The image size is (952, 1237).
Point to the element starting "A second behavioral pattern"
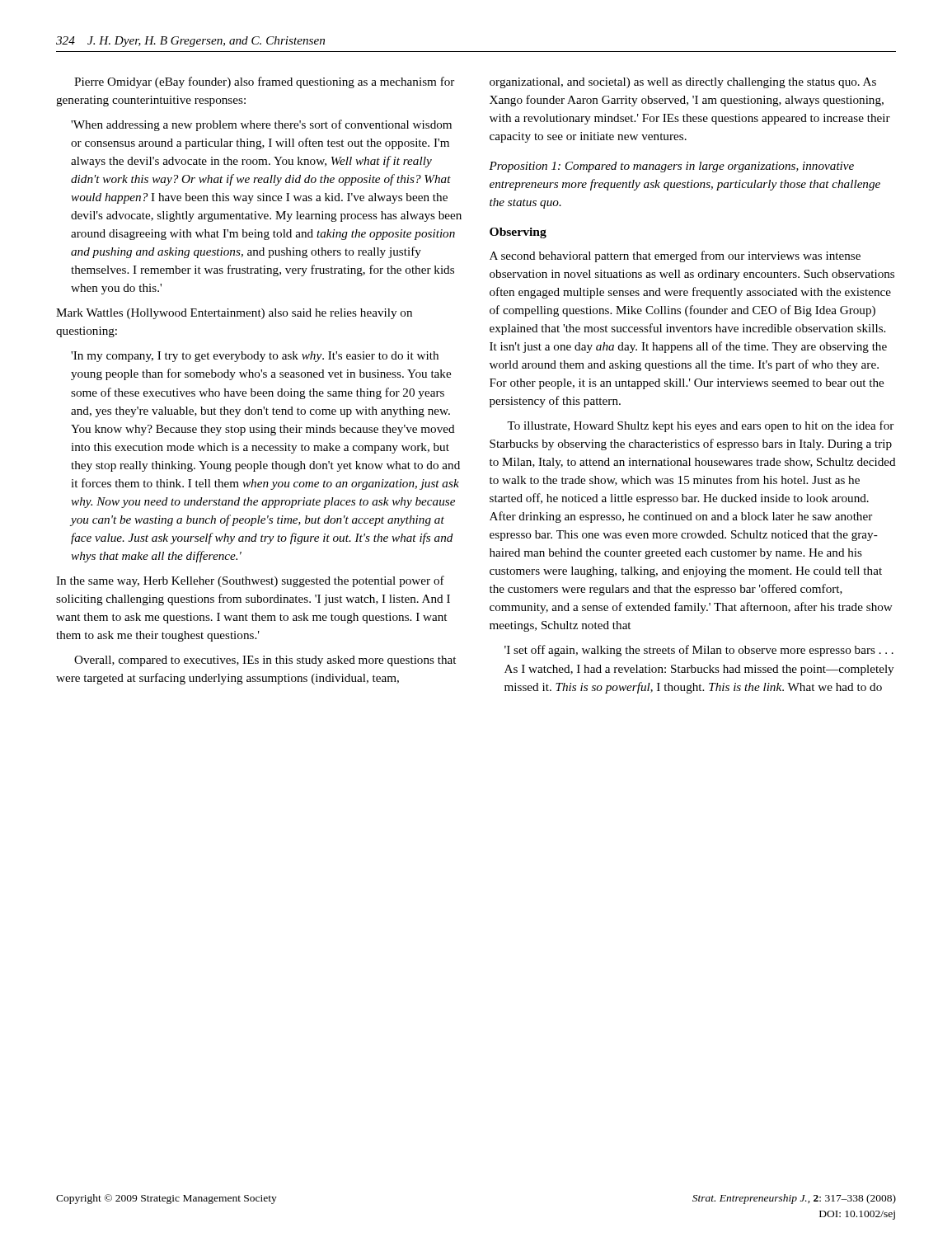tap(693, 328)
